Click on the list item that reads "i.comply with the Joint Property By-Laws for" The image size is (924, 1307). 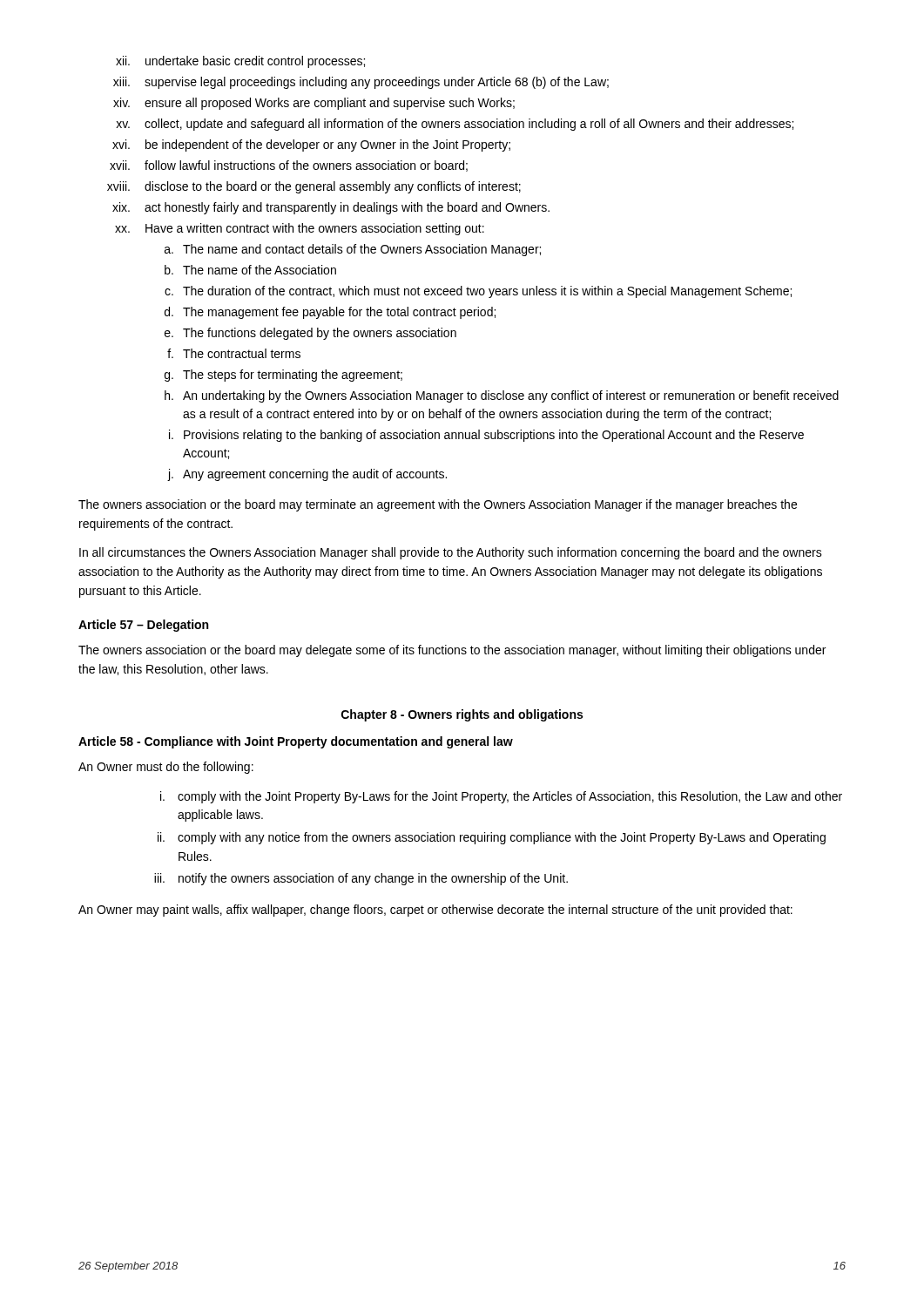(x=484, y=806)
